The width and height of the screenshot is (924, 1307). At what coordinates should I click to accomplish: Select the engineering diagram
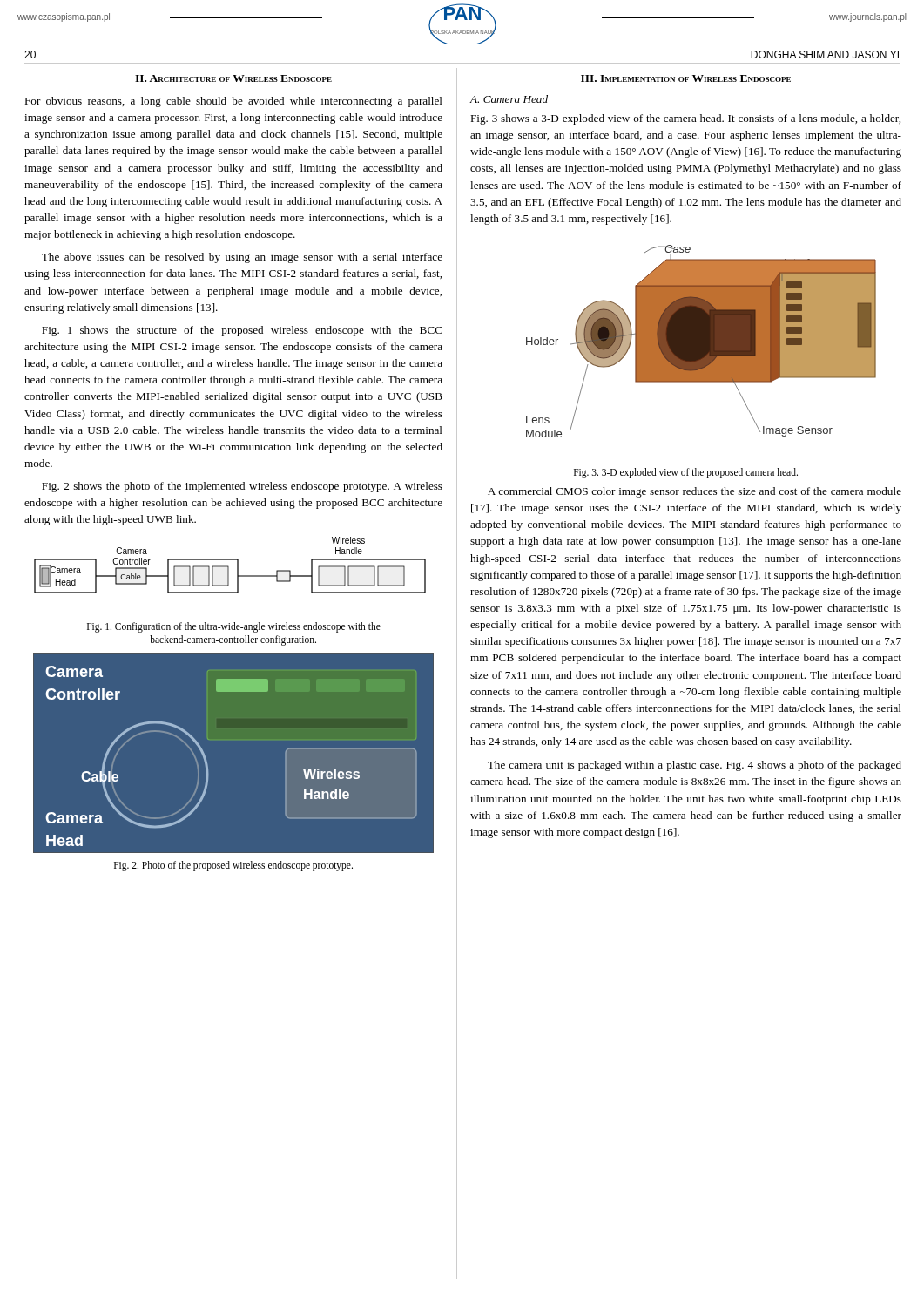(686, 347)
